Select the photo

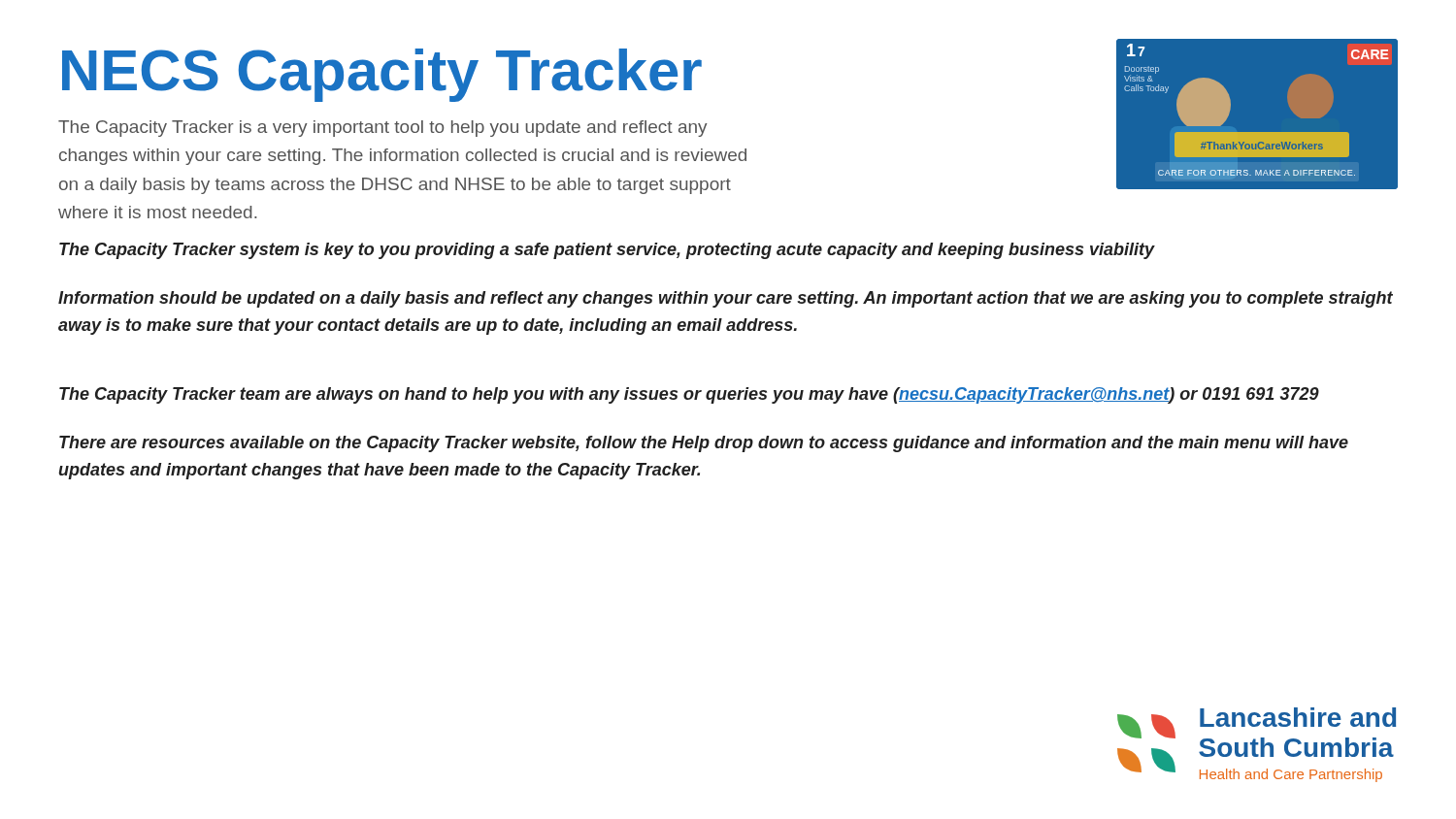click(1257, 114)
